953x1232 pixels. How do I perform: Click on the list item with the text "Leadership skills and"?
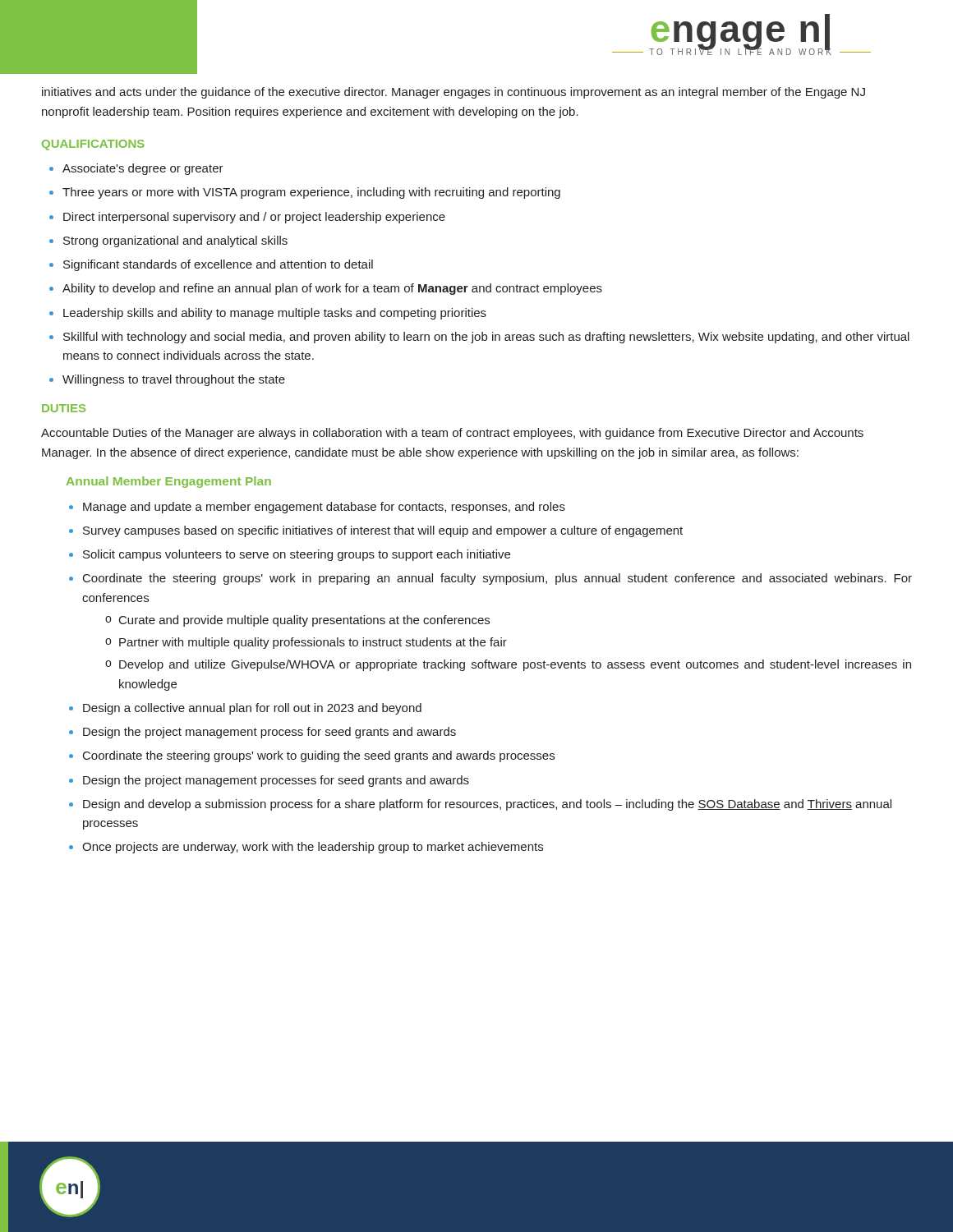click(476, 312)
